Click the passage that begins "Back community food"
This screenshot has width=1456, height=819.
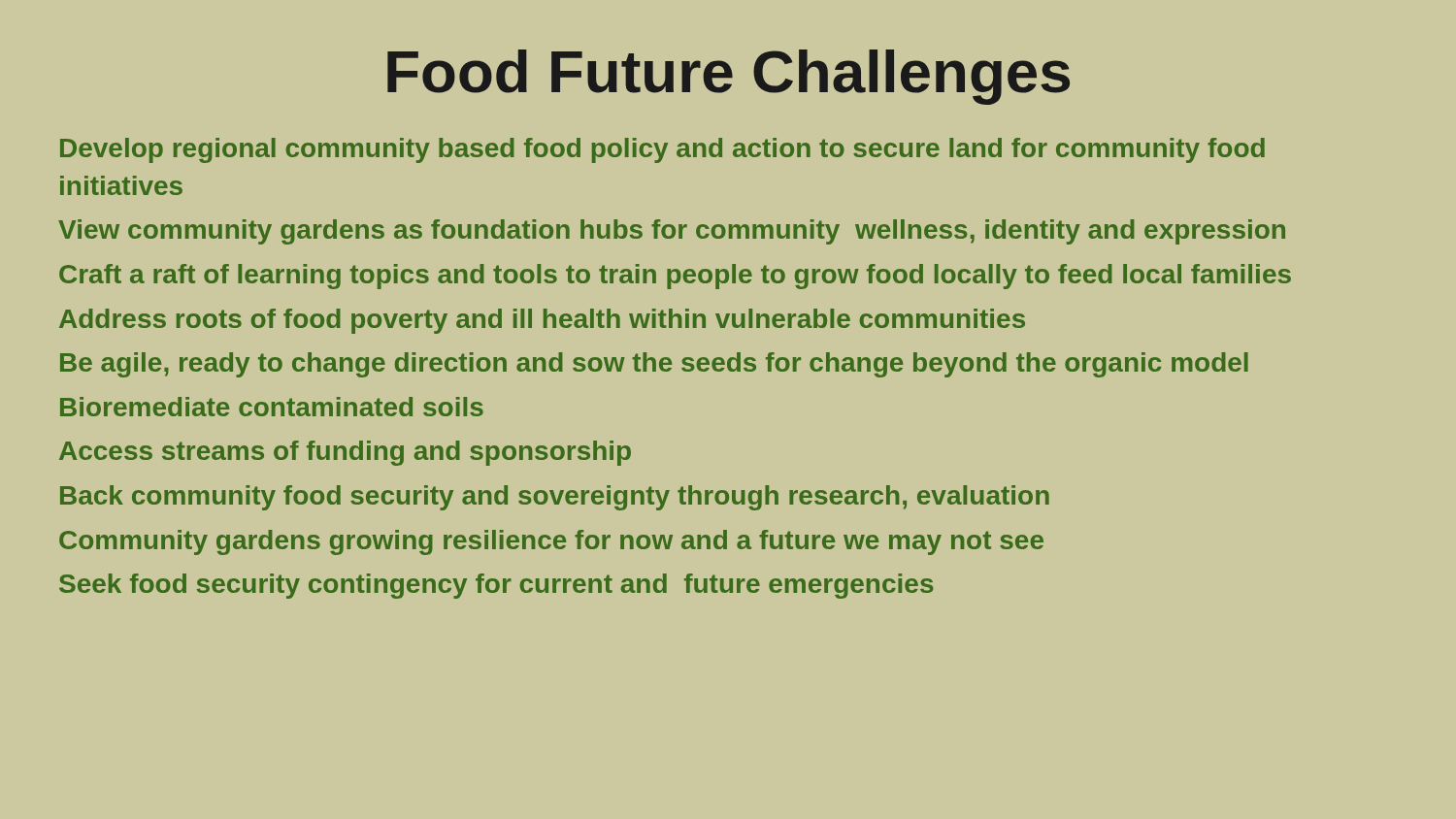tap(554, 495)
